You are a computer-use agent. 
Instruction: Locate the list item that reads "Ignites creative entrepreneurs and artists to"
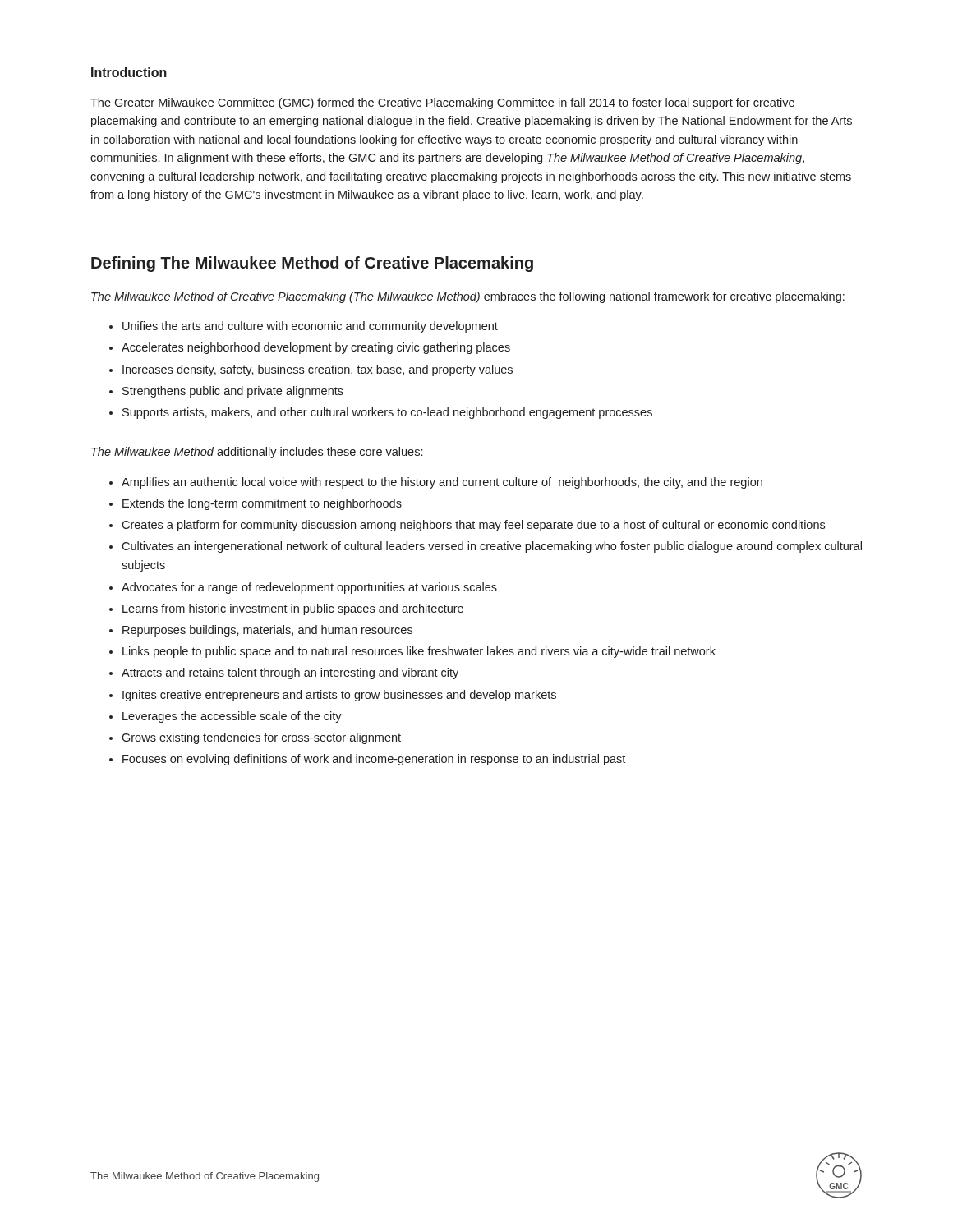(x=492, y=695)
